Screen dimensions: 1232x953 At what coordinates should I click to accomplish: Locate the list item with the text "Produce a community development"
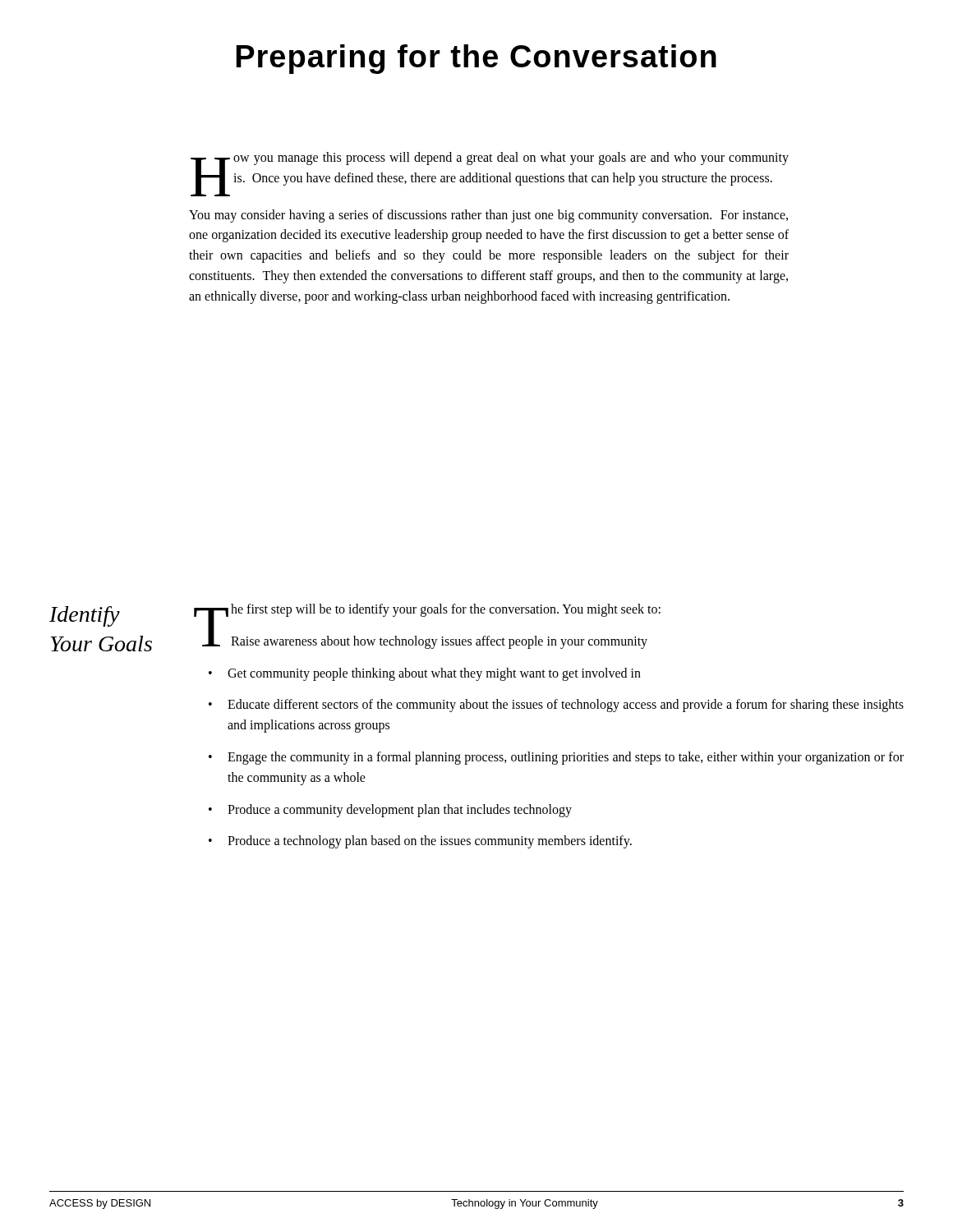tap(400, 809)
